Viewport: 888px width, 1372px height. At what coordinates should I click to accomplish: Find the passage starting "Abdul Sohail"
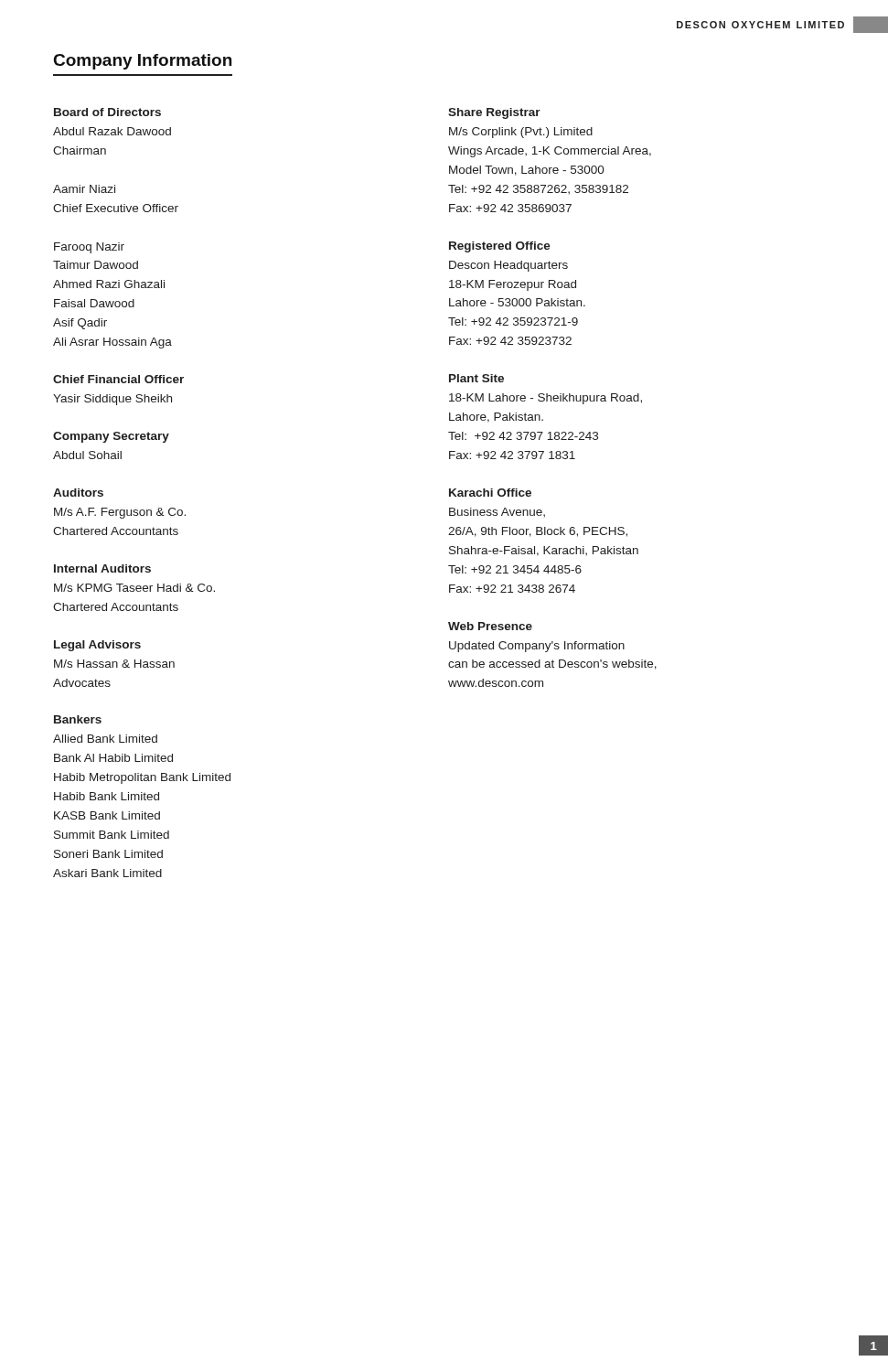tap(88, 455)
